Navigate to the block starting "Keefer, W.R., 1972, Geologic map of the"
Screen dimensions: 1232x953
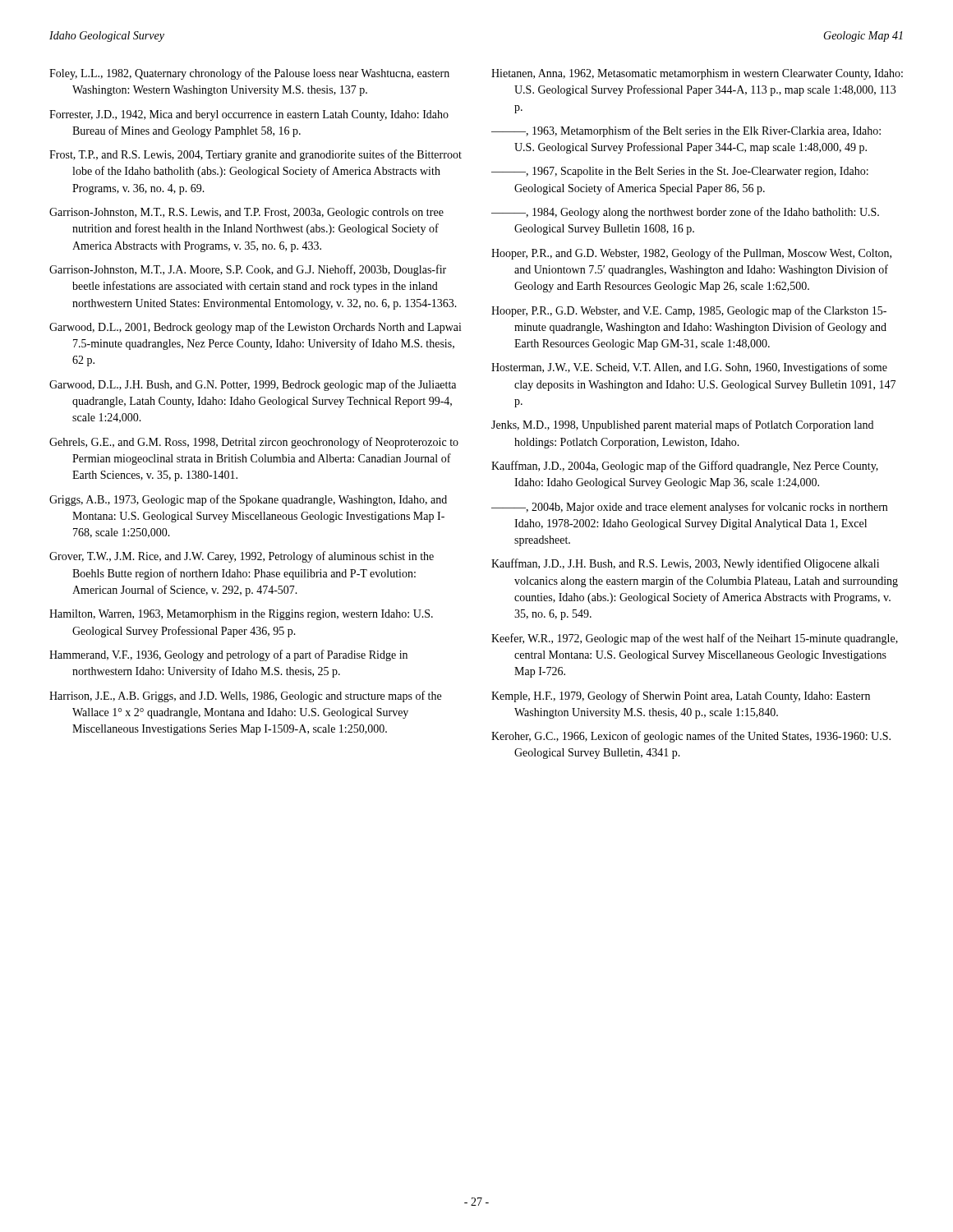pos(695,655)
